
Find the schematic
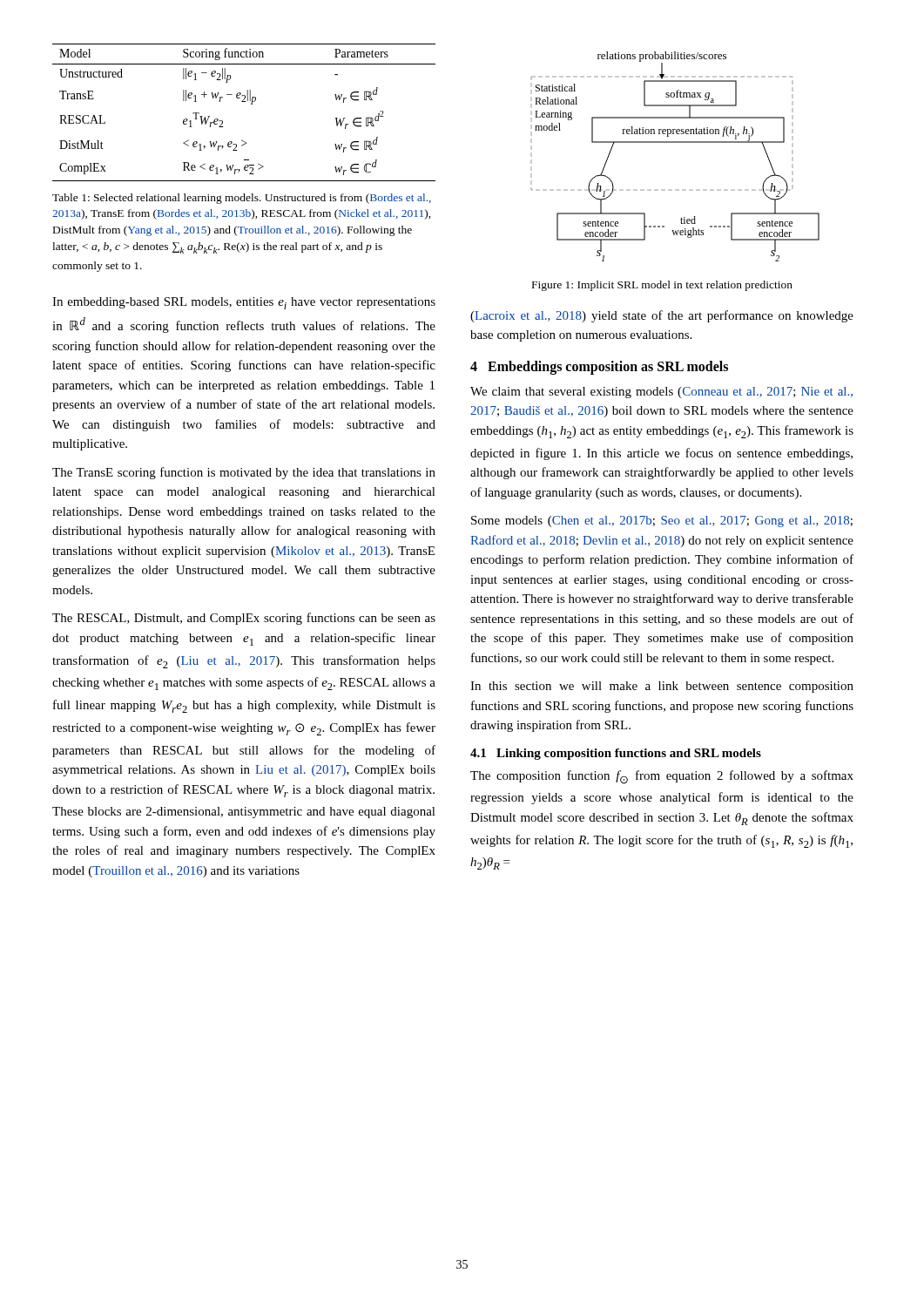[662, 157]
